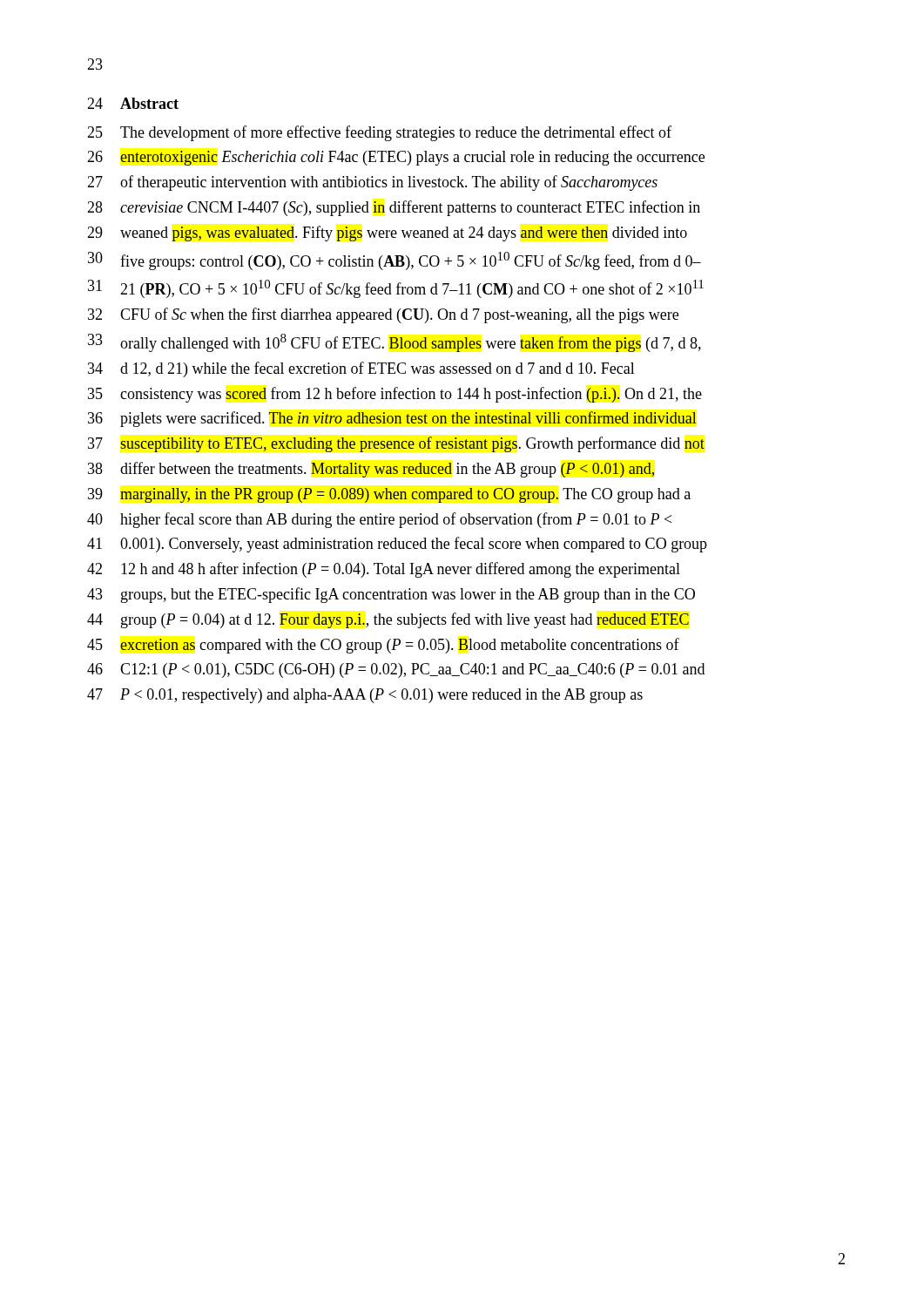Navigate to the block starting "excretion as compared with the CO group"
Viewport: 924px width, 1307px height.
coord(400,644)
